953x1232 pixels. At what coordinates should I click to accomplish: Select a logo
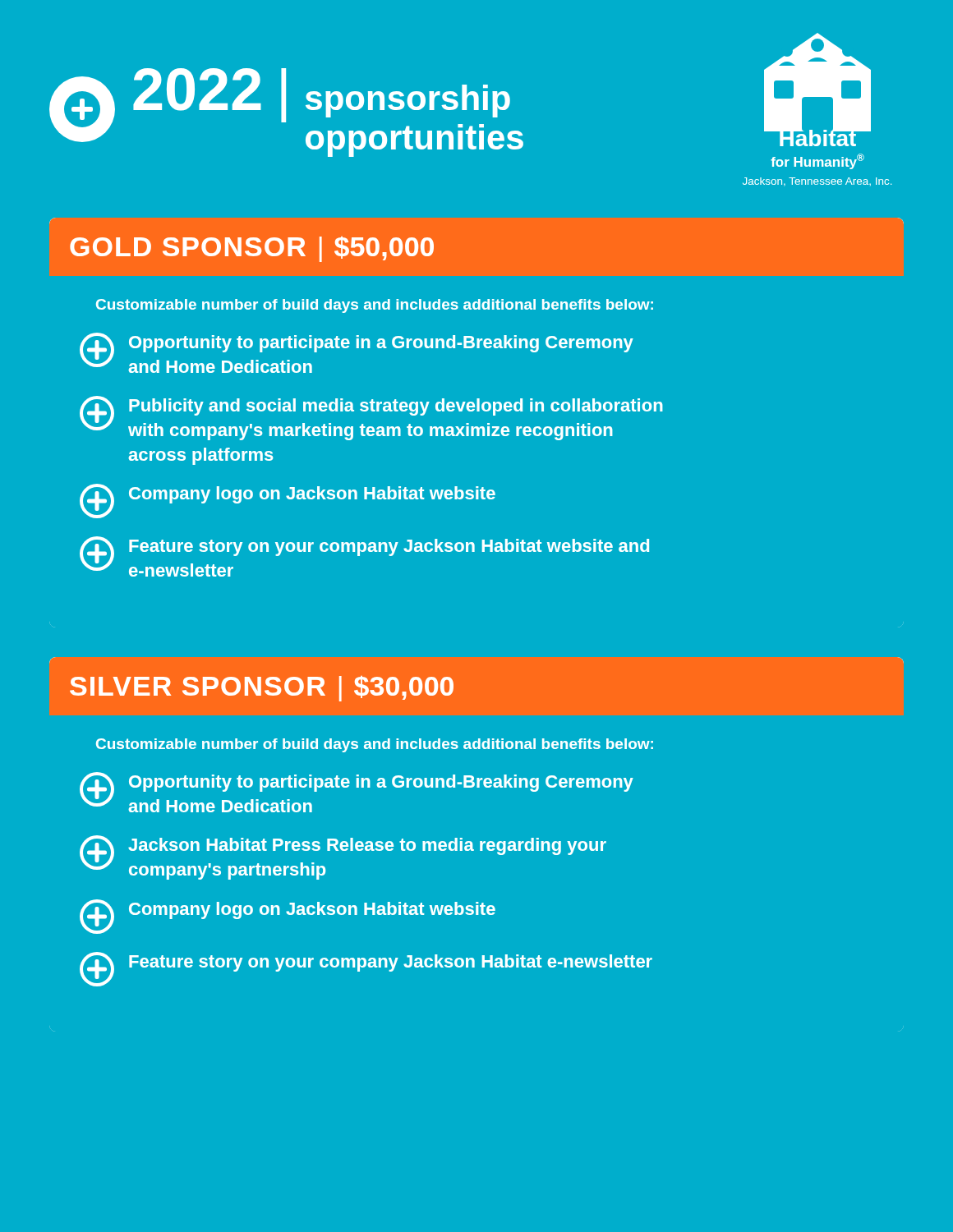(x=817, y=109)
